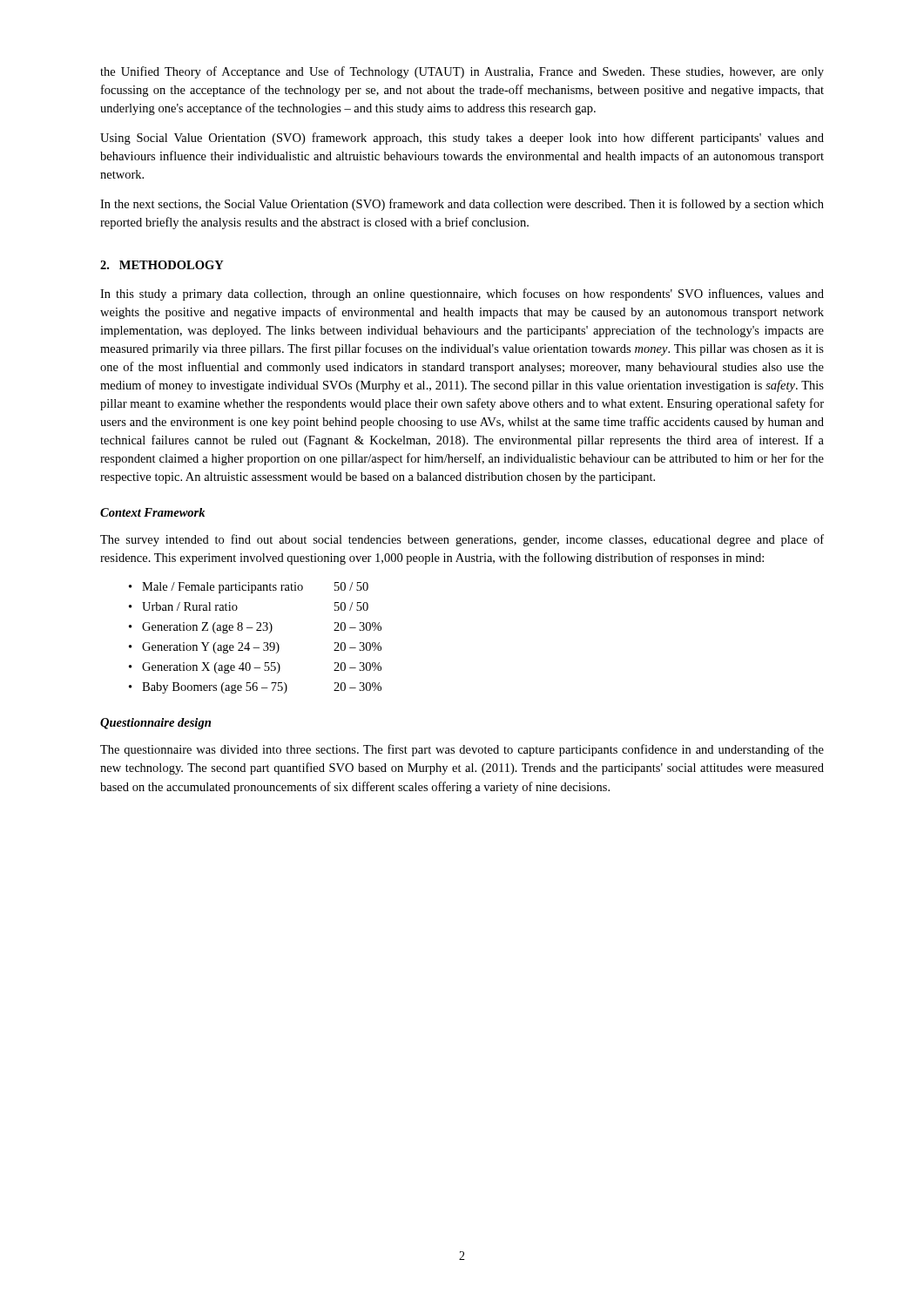Viewport: 924px width, 1307px height.
Task: Find the block on this page that starts "• Baby Boomers (age 56 – 75) 20"
Action: pos(266,687)
